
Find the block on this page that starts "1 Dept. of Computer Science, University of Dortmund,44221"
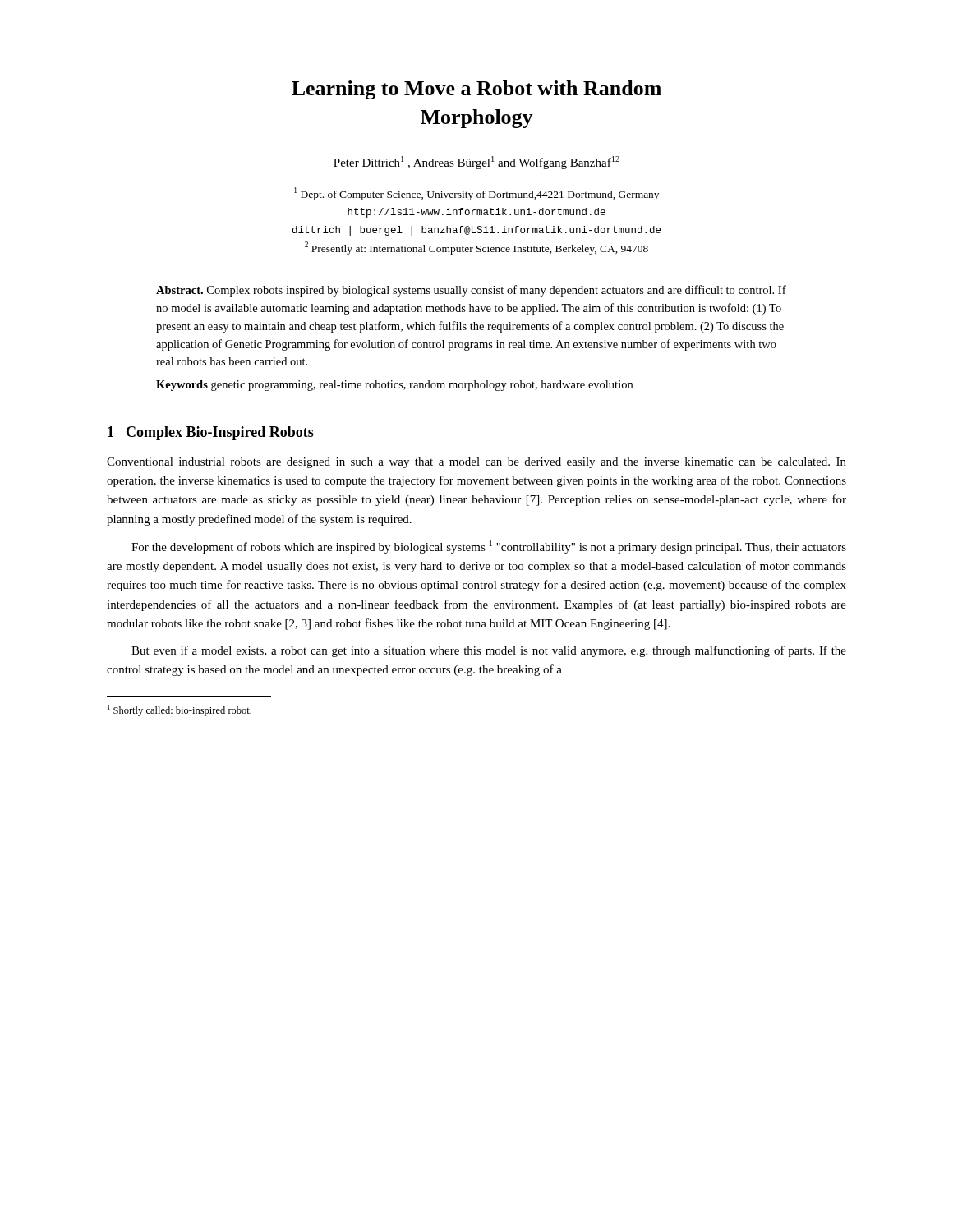coord(476,221)
